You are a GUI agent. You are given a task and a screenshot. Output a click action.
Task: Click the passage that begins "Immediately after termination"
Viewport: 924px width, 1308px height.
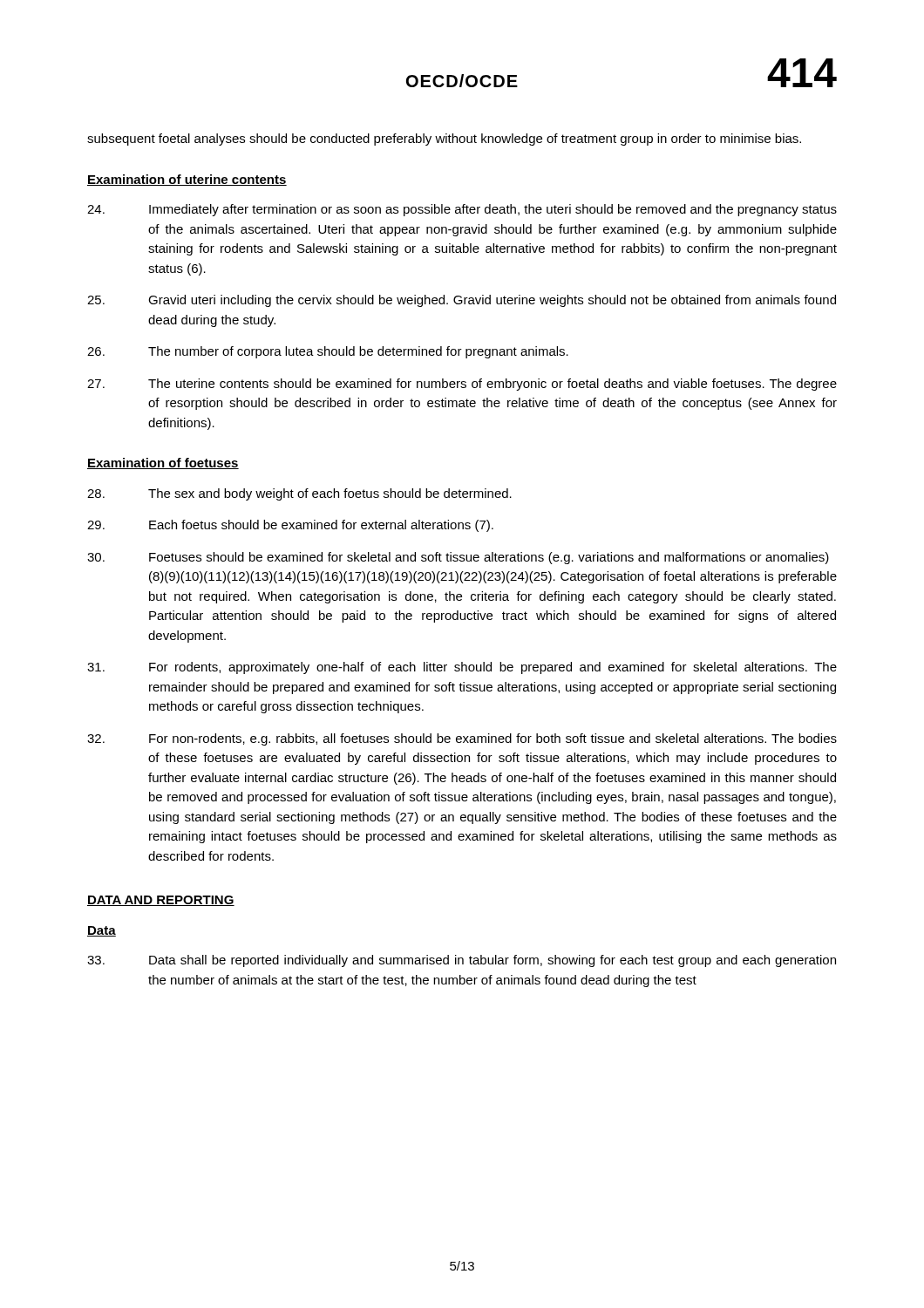[x=462, y=239]
